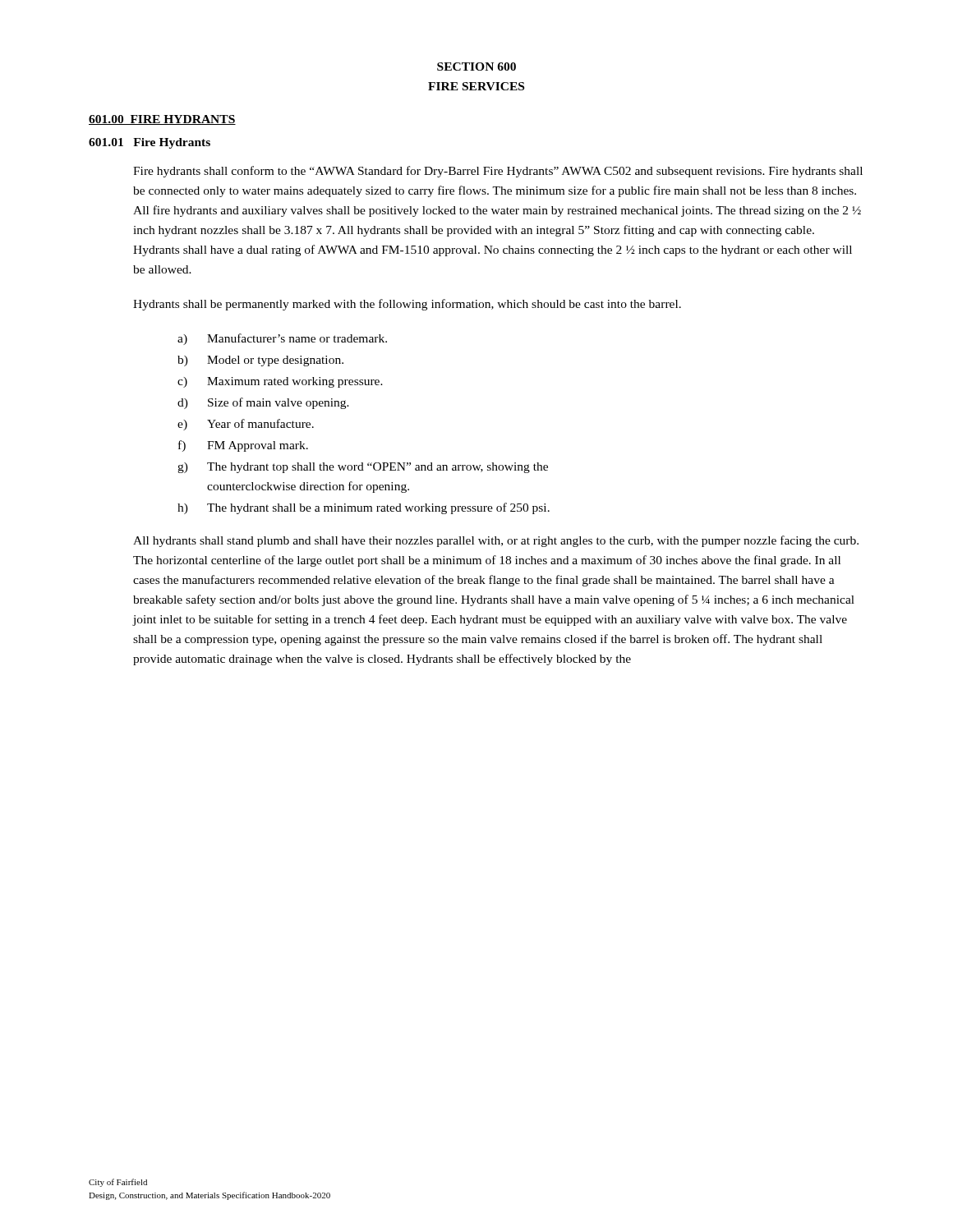Find the text starting "b) Model or"
This screenshot has height=1232, width=953.
[261, 360]
